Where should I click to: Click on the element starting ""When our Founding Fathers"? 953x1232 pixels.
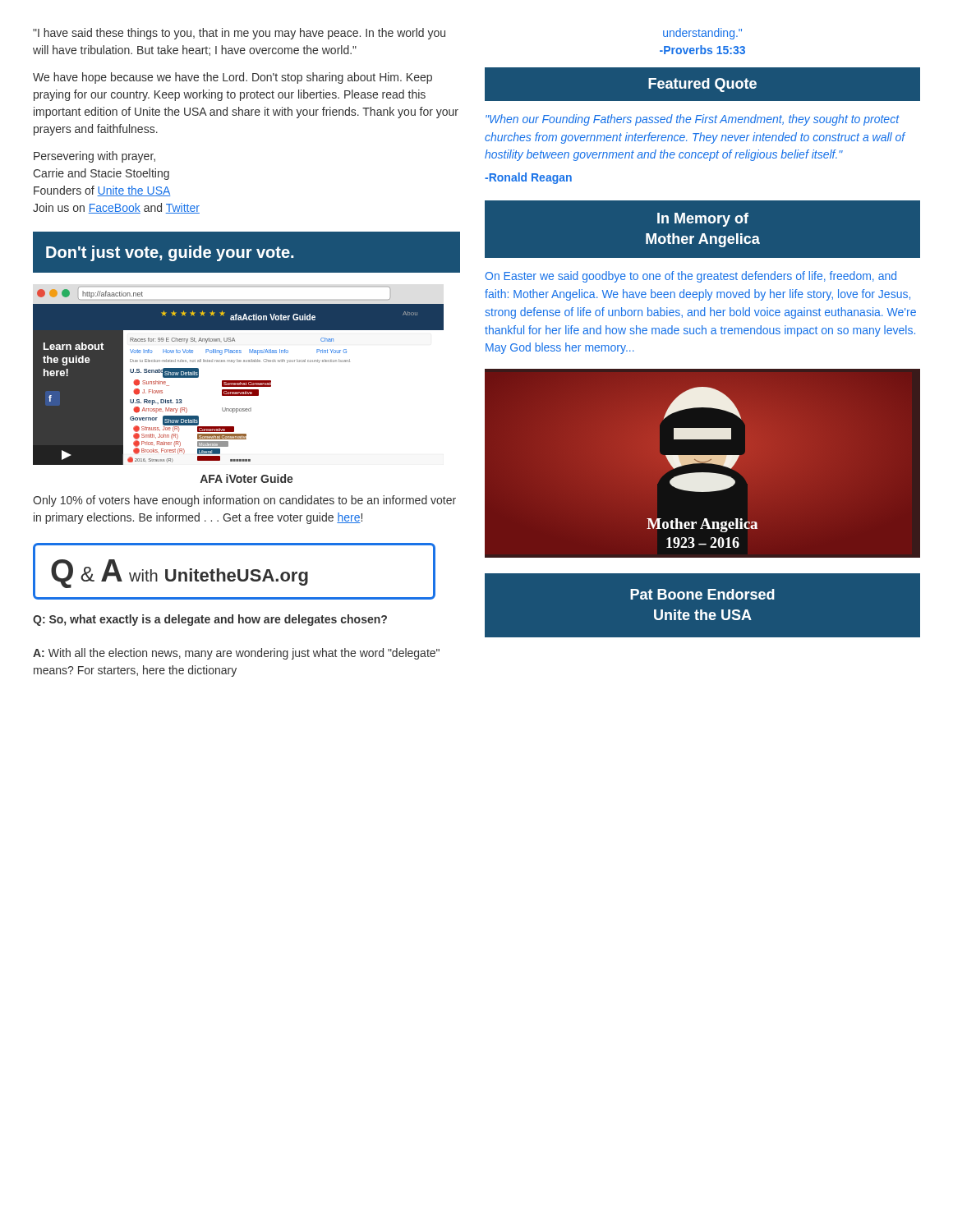click(695, 137)
